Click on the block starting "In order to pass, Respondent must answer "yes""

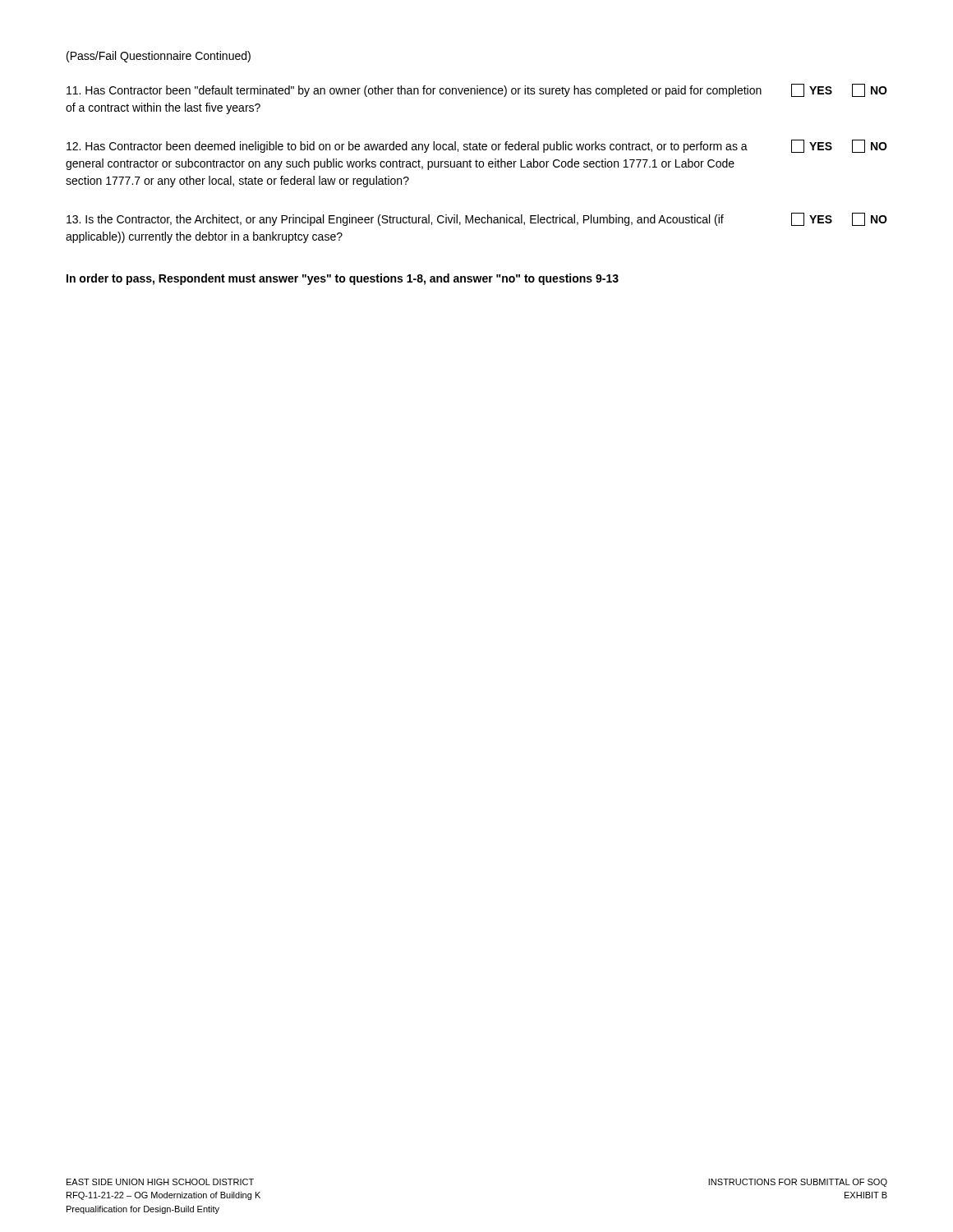(342, 278)
